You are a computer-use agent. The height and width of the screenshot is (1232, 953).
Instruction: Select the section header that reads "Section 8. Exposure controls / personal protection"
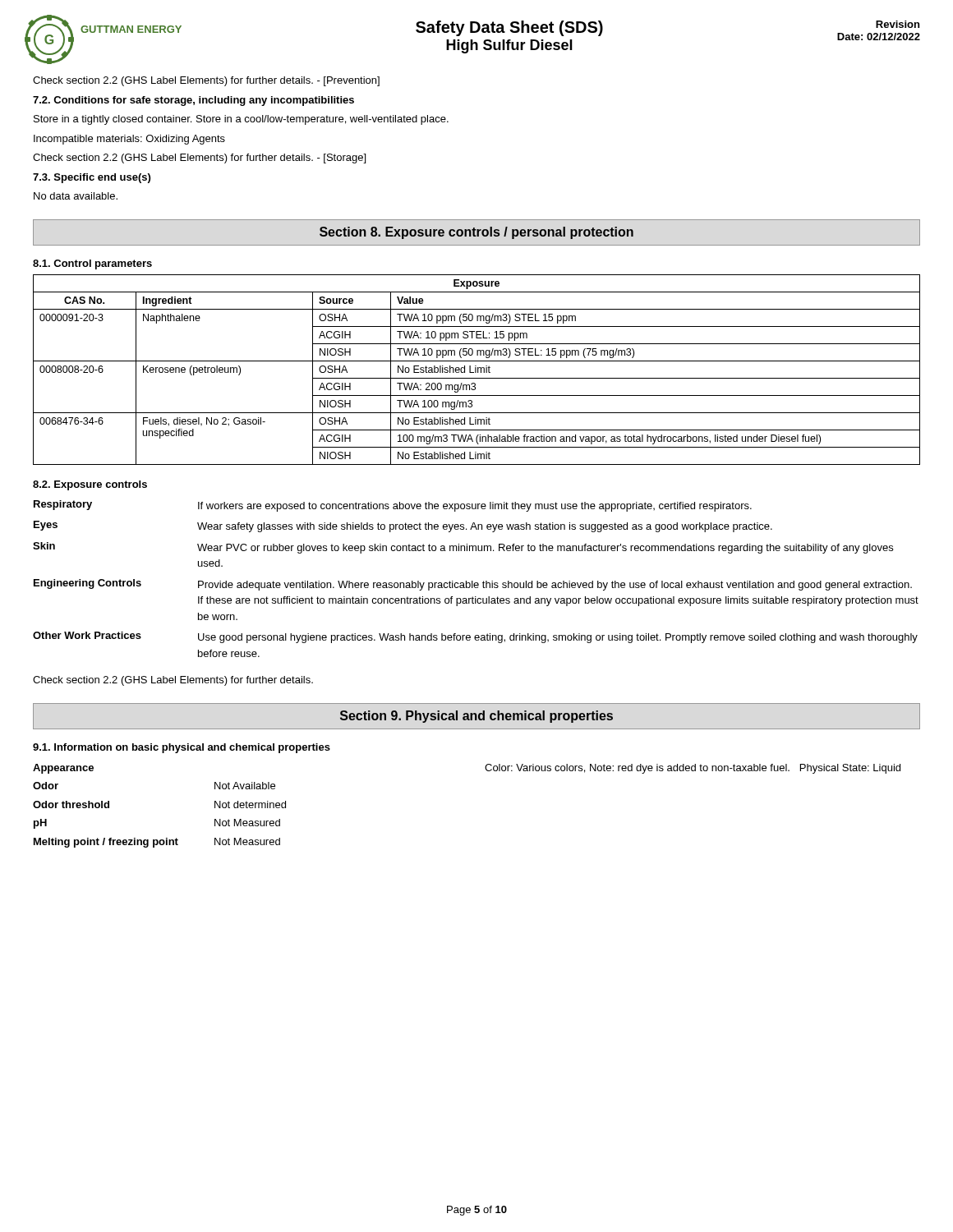476,232
